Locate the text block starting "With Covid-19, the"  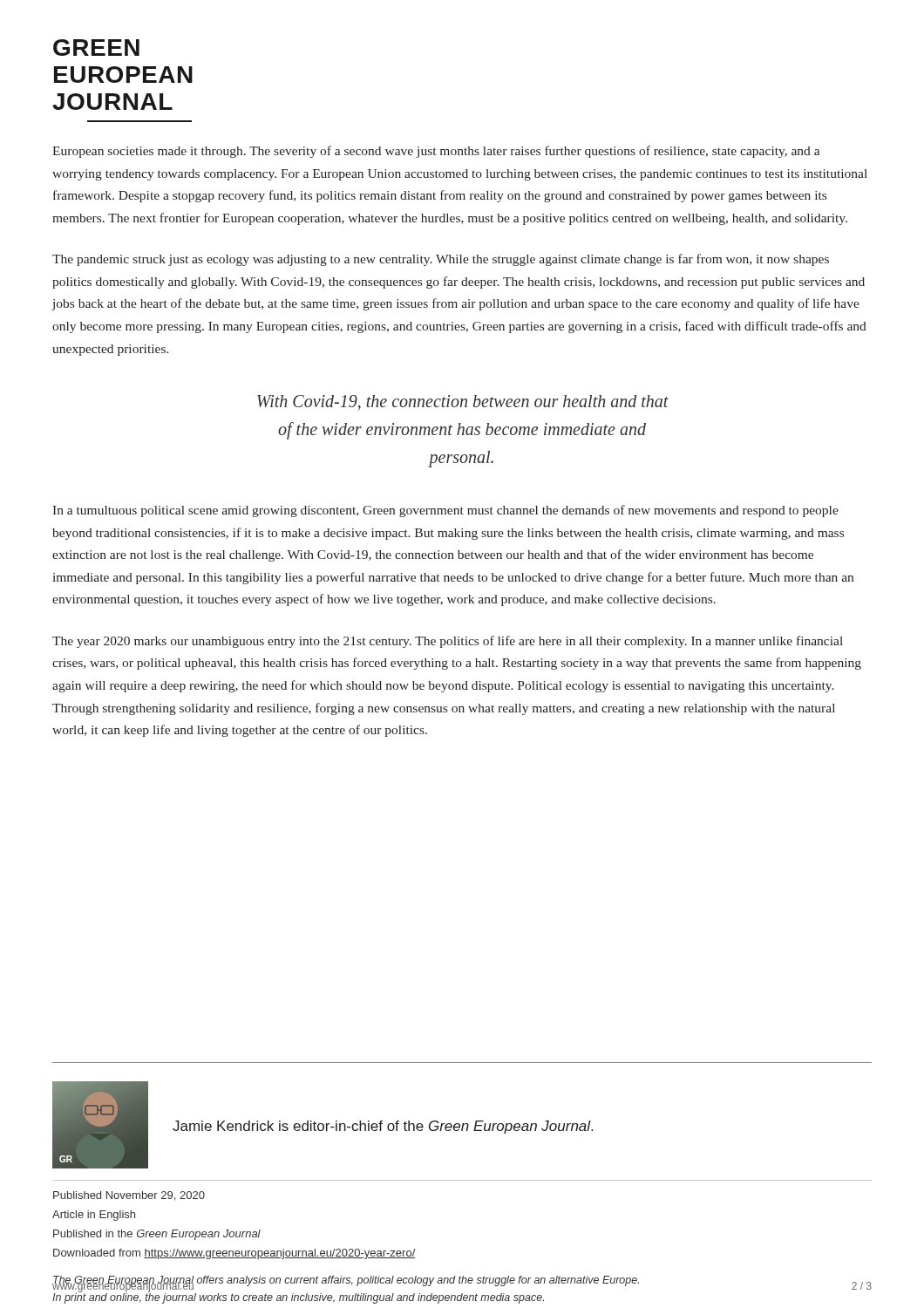462,429
